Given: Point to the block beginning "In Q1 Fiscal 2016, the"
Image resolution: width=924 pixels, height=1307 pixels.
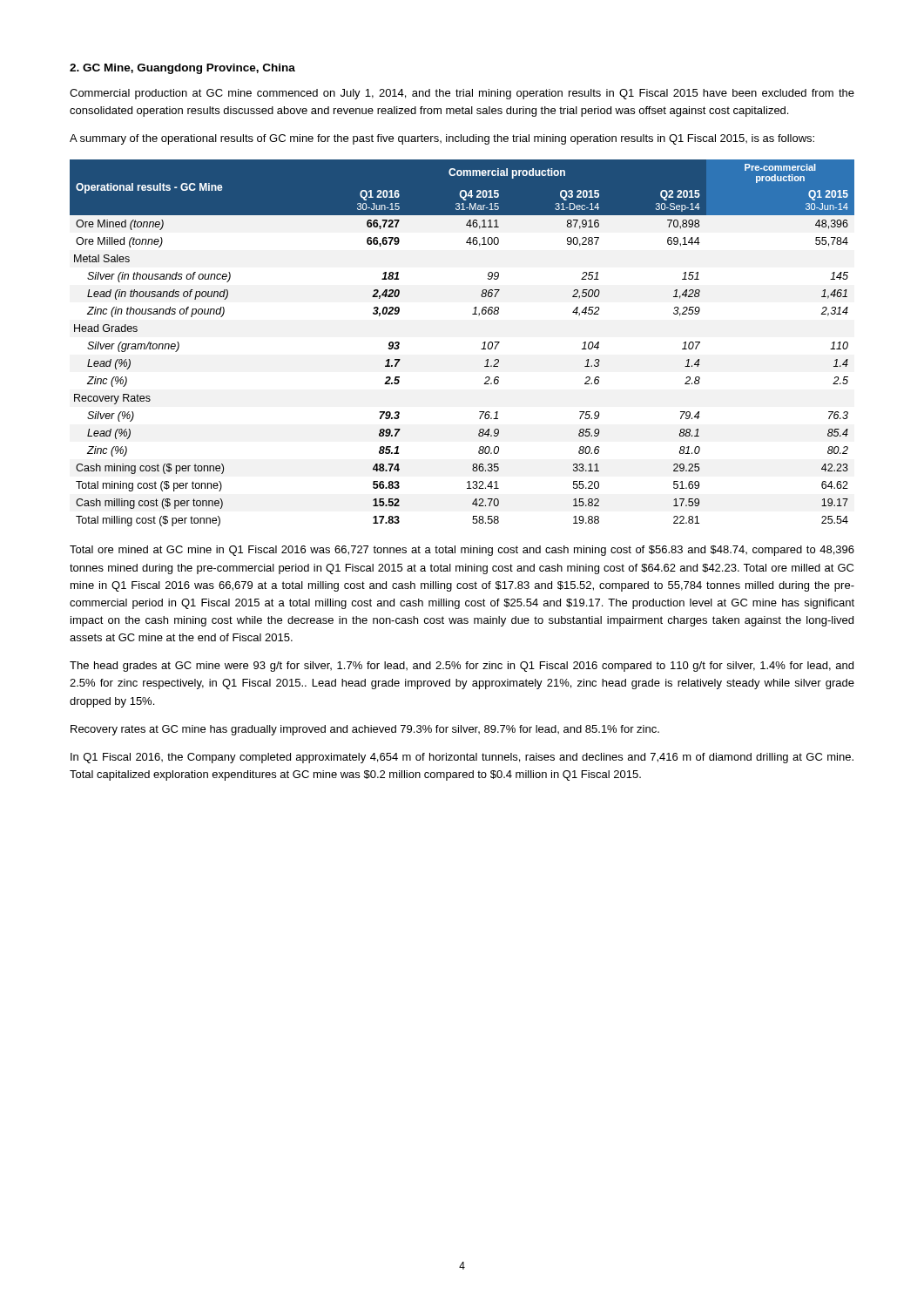Looking at the screenshot, I should (462, 765).
